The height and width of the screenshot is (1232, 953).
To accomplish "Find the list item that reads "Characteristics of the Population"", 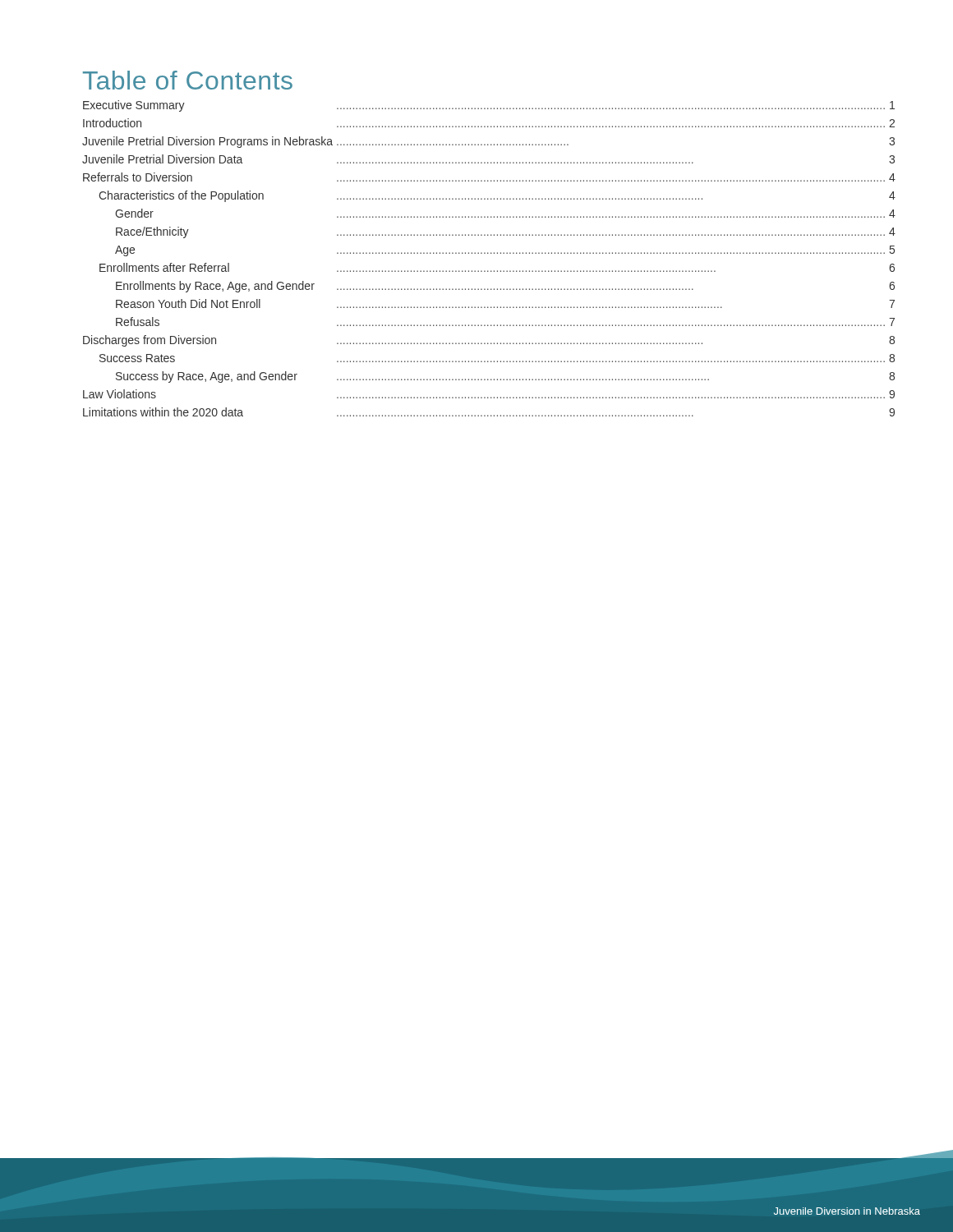I will 489,195.
